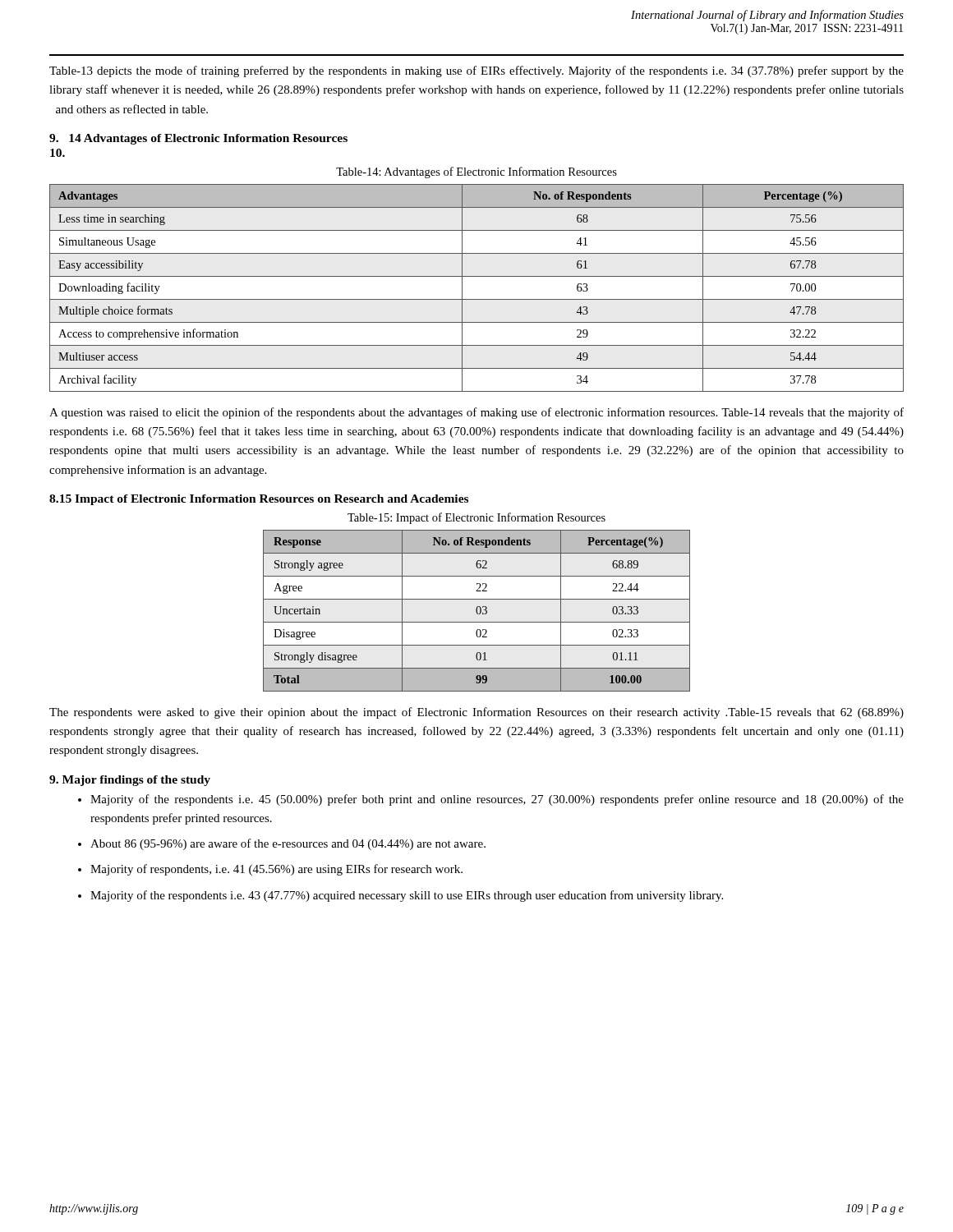This screenshot has height=1232, width=953.
Task: Find the table that mentions "Multiuser access"
Action: point(476,288)
